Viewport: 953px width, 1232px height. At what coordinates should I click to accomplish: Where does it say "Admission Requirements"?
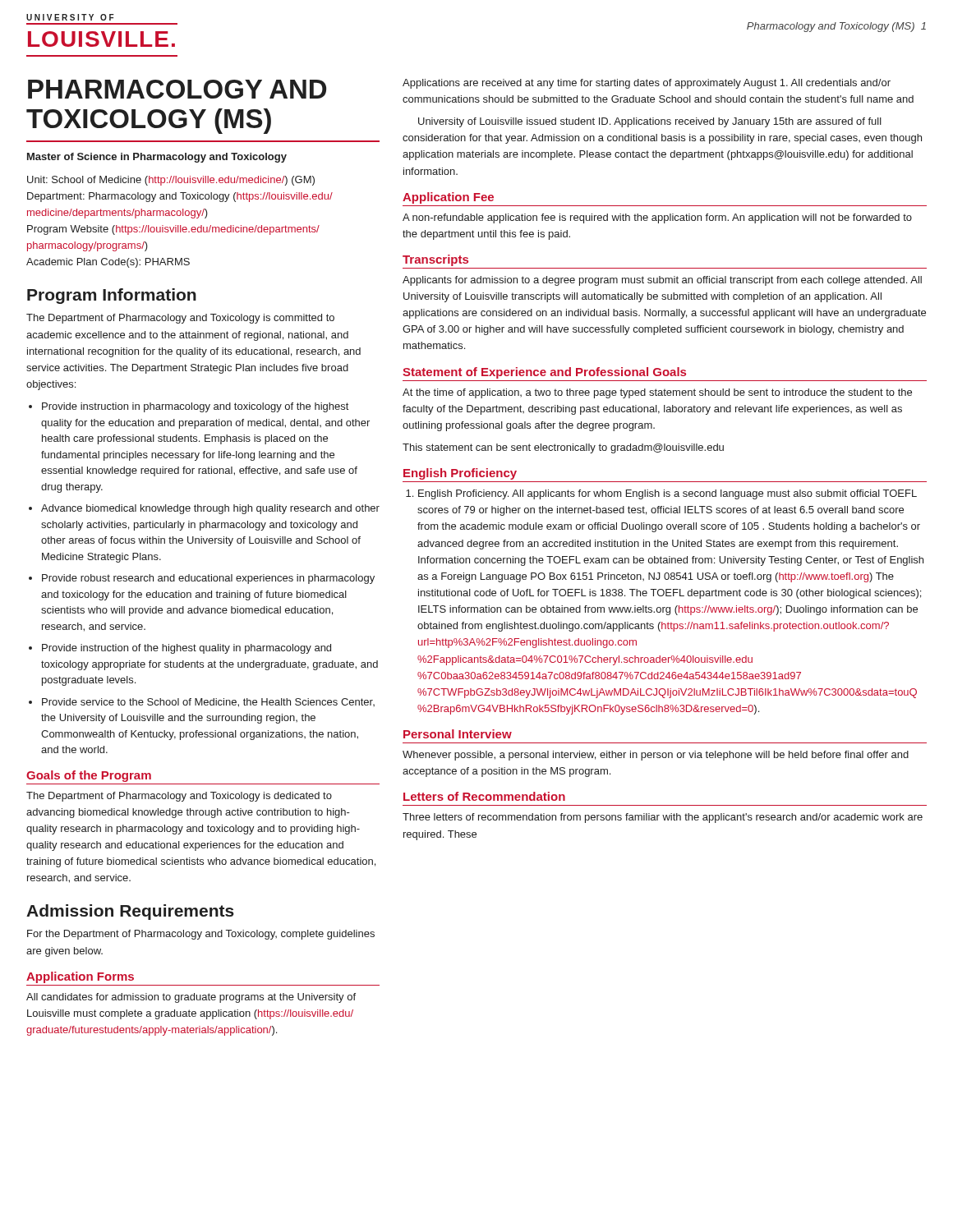pyautogui.click(x=203, y=911)
